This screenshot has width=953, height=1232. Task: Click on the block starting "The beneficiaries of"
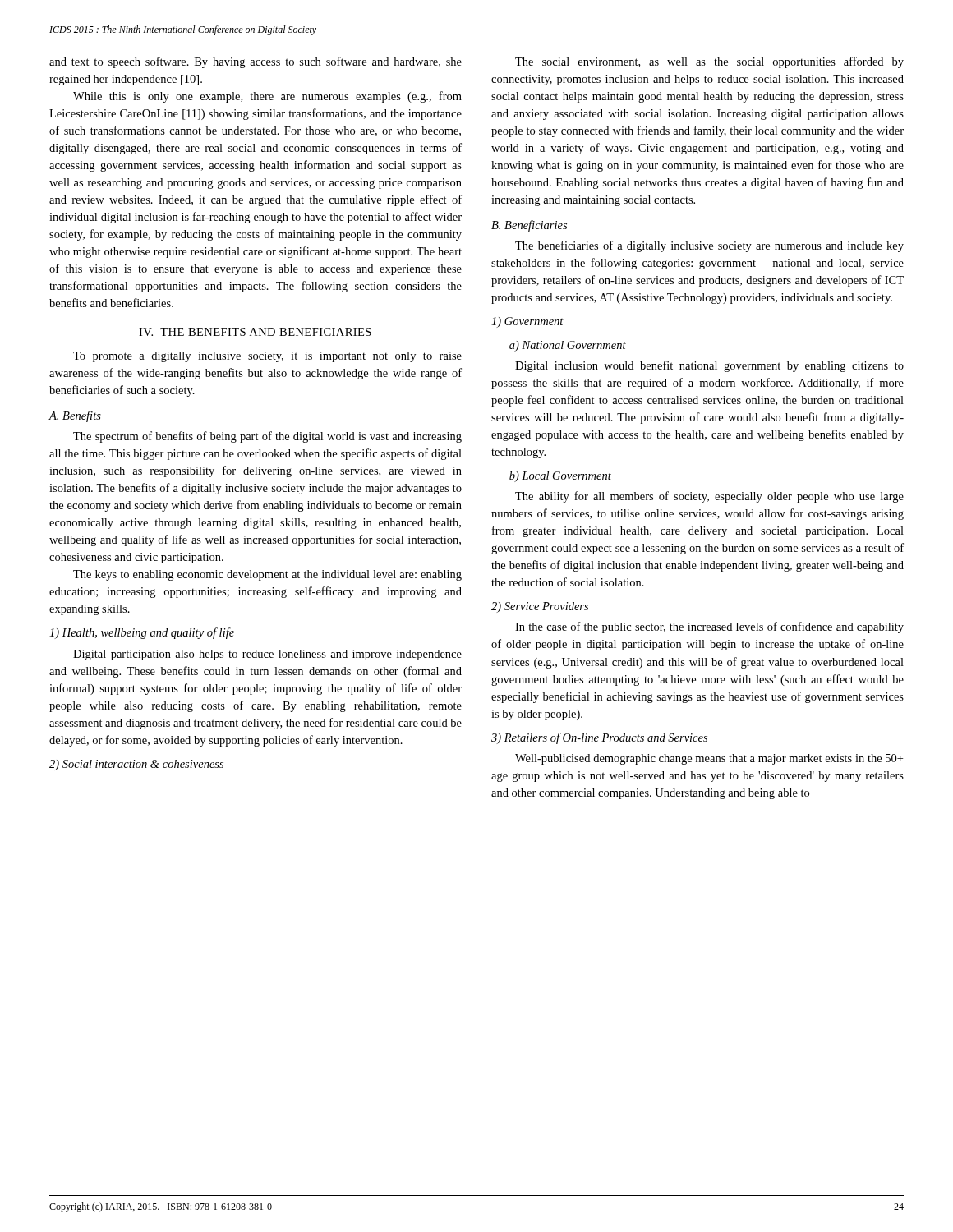tap(698, 272)
